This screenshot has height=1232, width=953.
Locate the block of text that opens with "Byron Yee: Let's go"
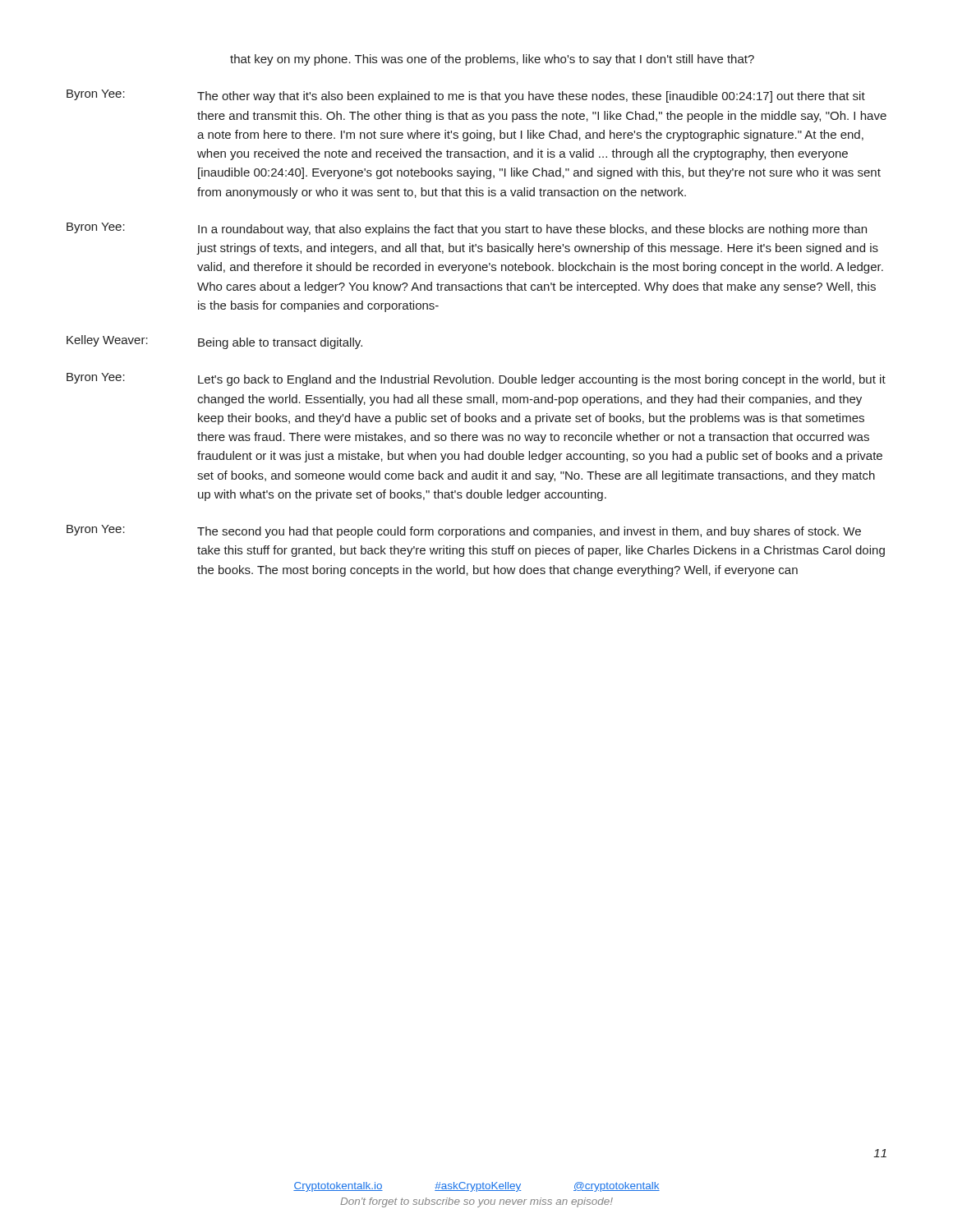coord(476,437)
